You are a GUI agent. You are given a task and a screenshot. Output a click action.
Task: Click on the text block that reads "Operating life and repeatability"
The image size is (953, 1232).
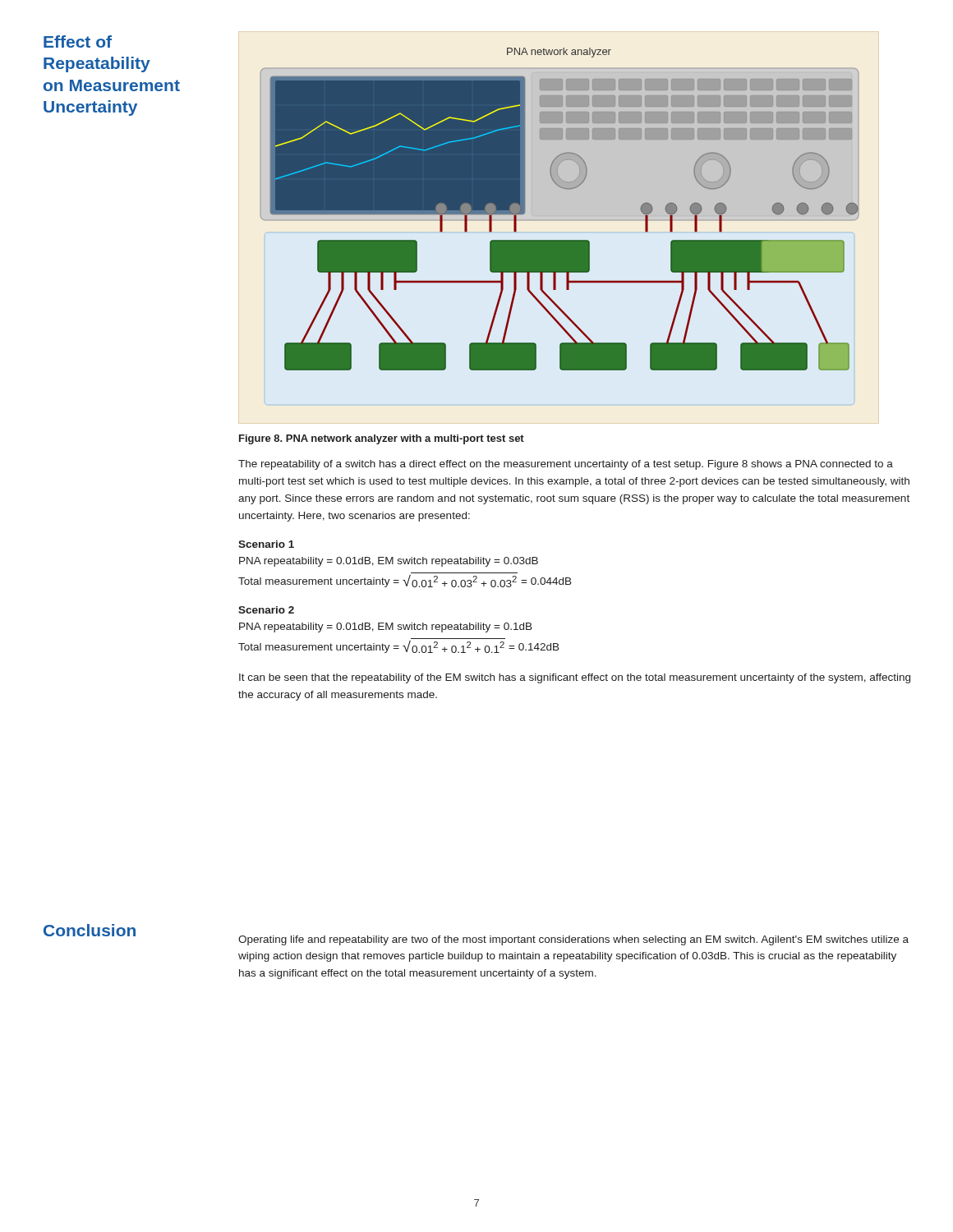(575, 957)
